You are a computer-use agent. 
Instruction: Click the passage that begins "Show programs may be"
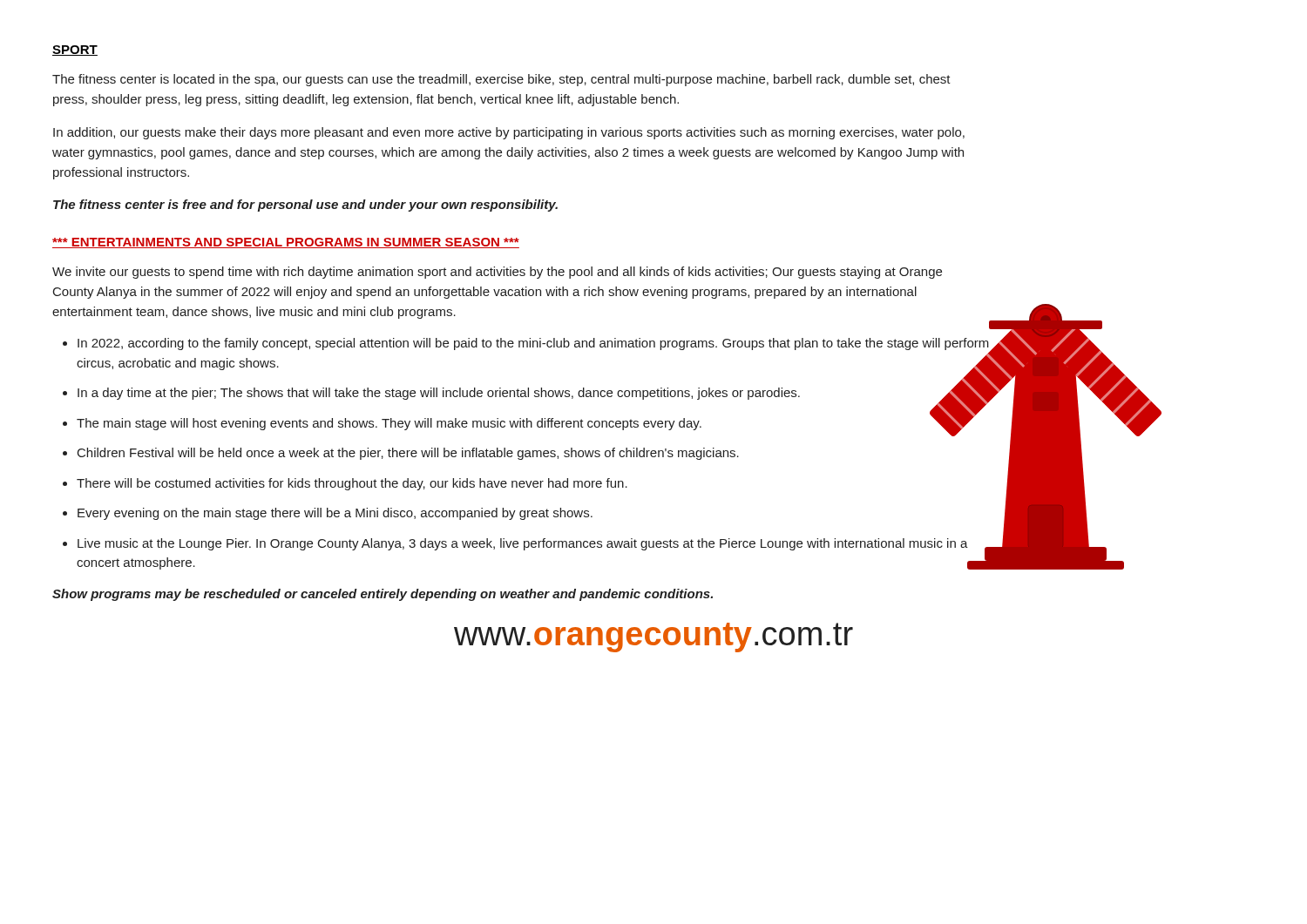(510, 593)
